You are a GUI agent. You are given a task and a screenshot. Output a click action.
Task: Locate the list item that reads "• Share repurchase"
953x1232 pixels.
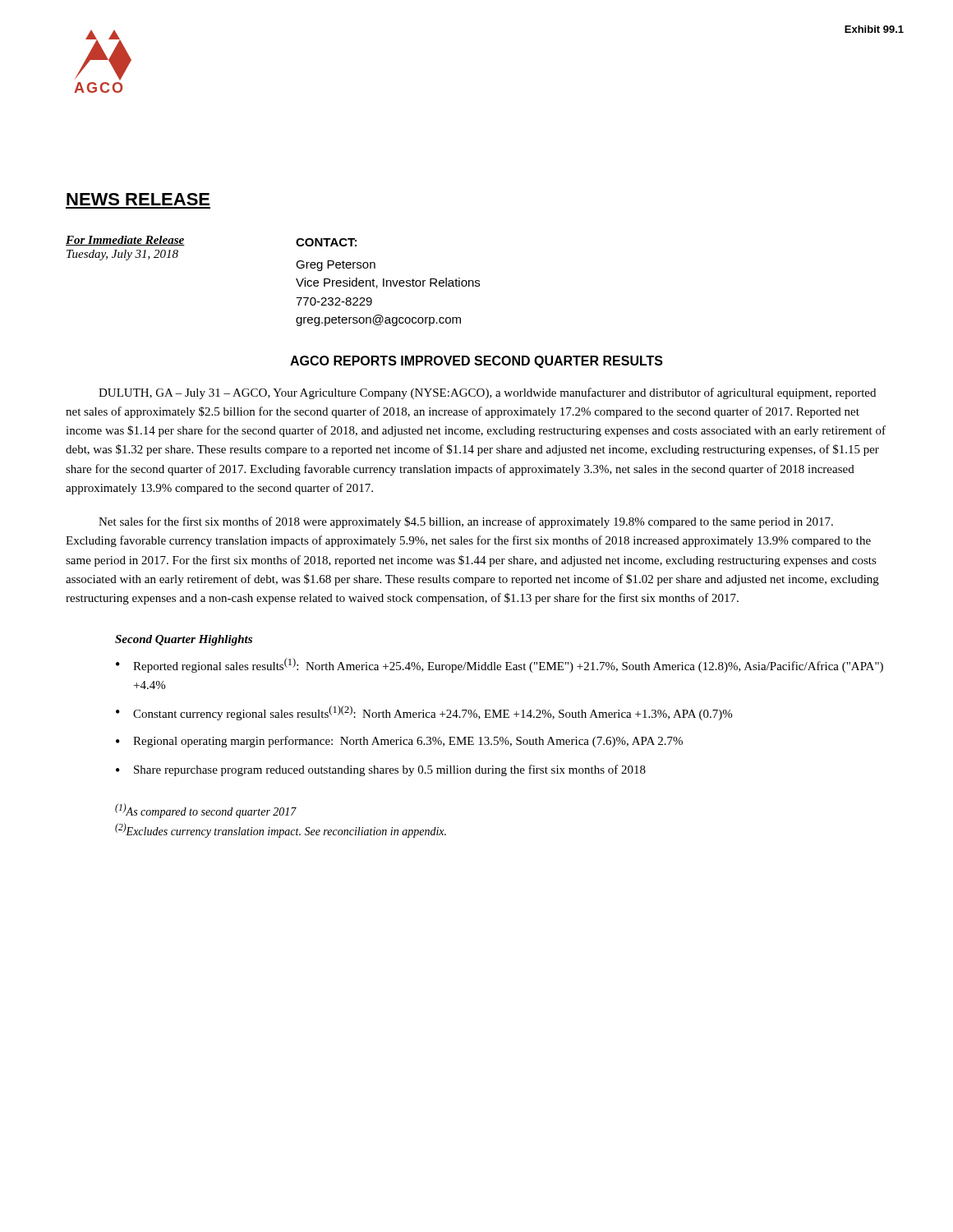coord(501,771)
